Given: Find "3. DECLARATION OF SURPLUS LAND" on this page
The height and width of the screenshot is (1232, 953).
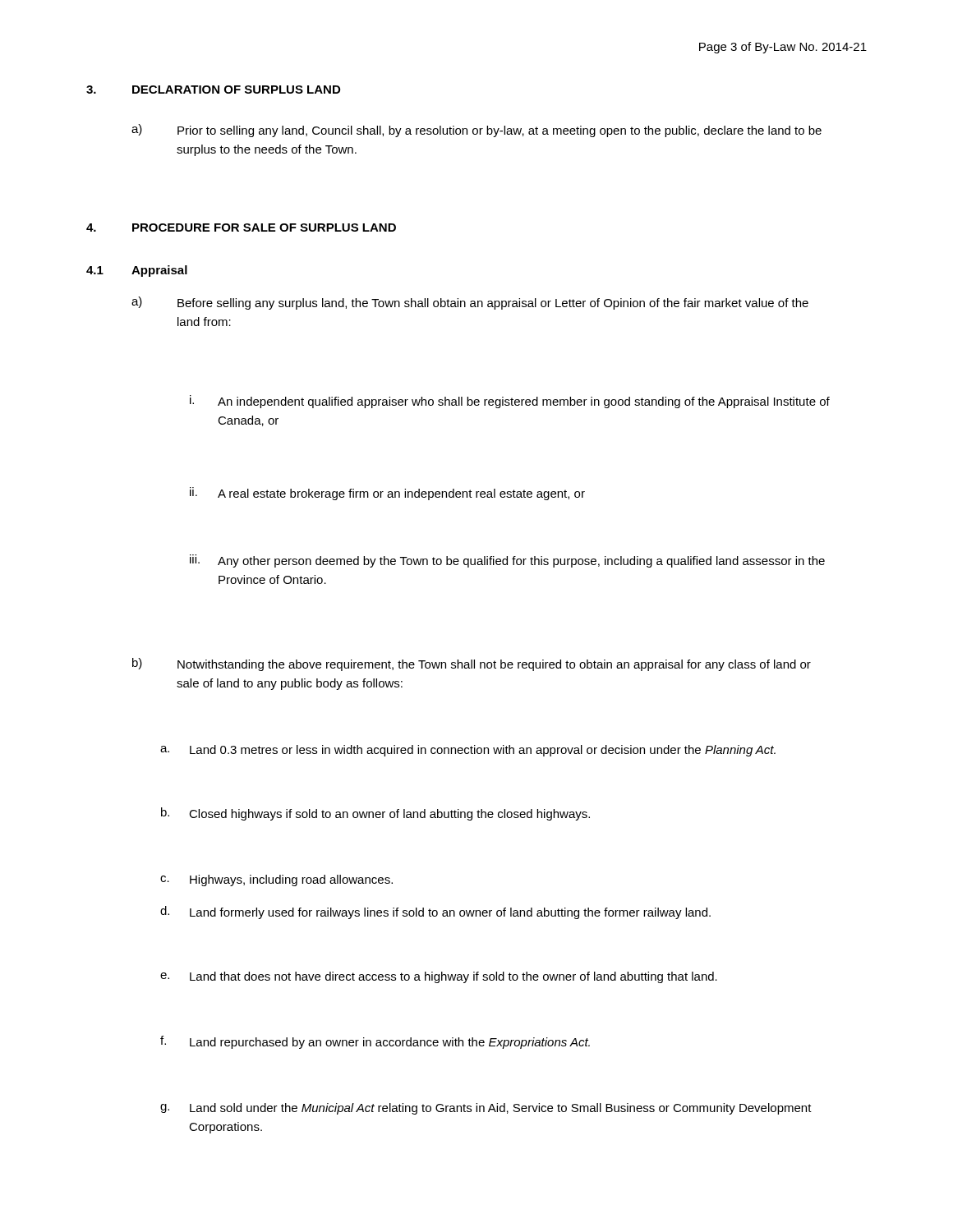Looking at the screenshot, I should click(x=213, y=89).
